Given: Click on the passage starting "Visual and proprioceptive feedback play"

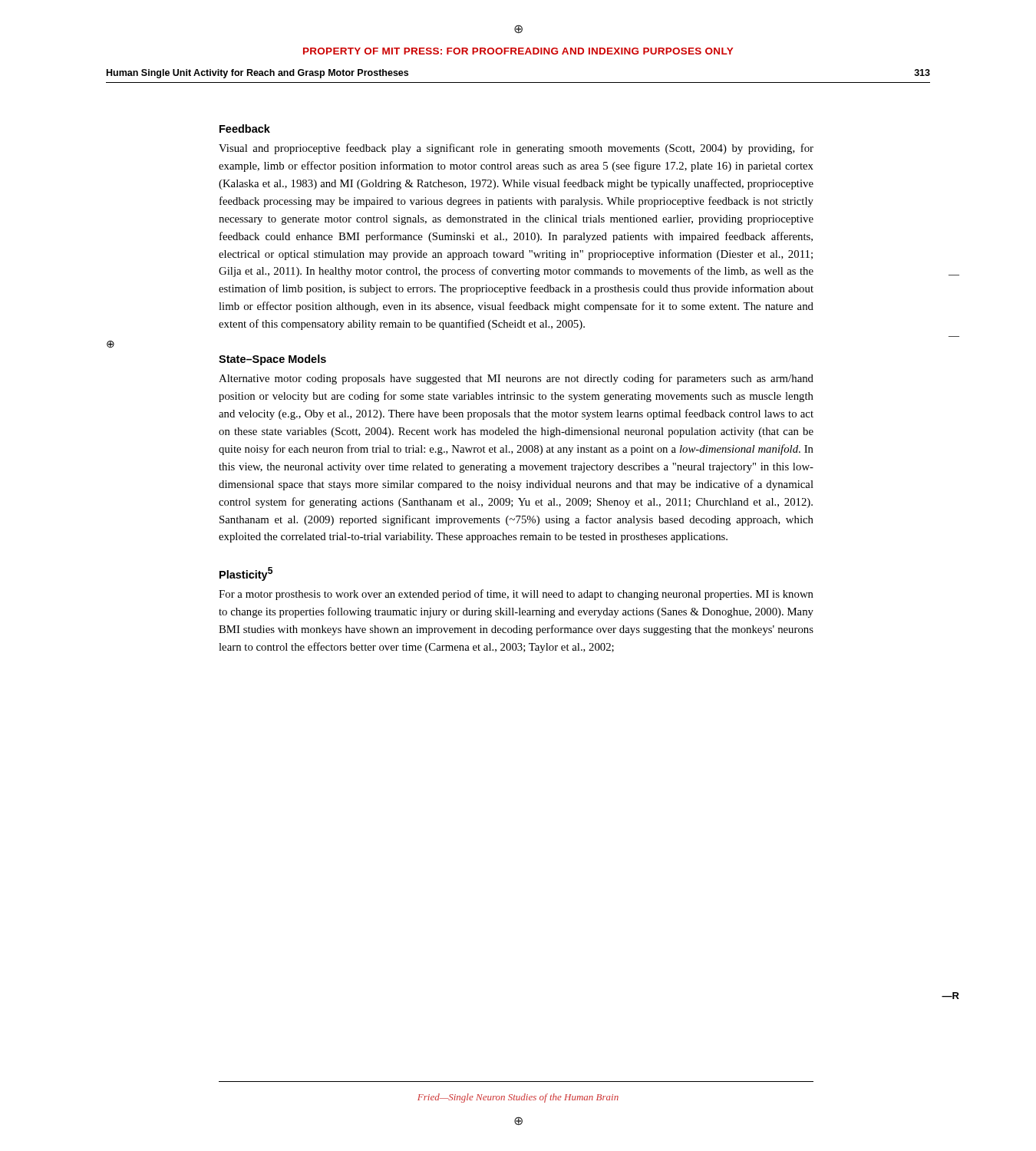Looking at the screenshot, I should coord(516,236).
